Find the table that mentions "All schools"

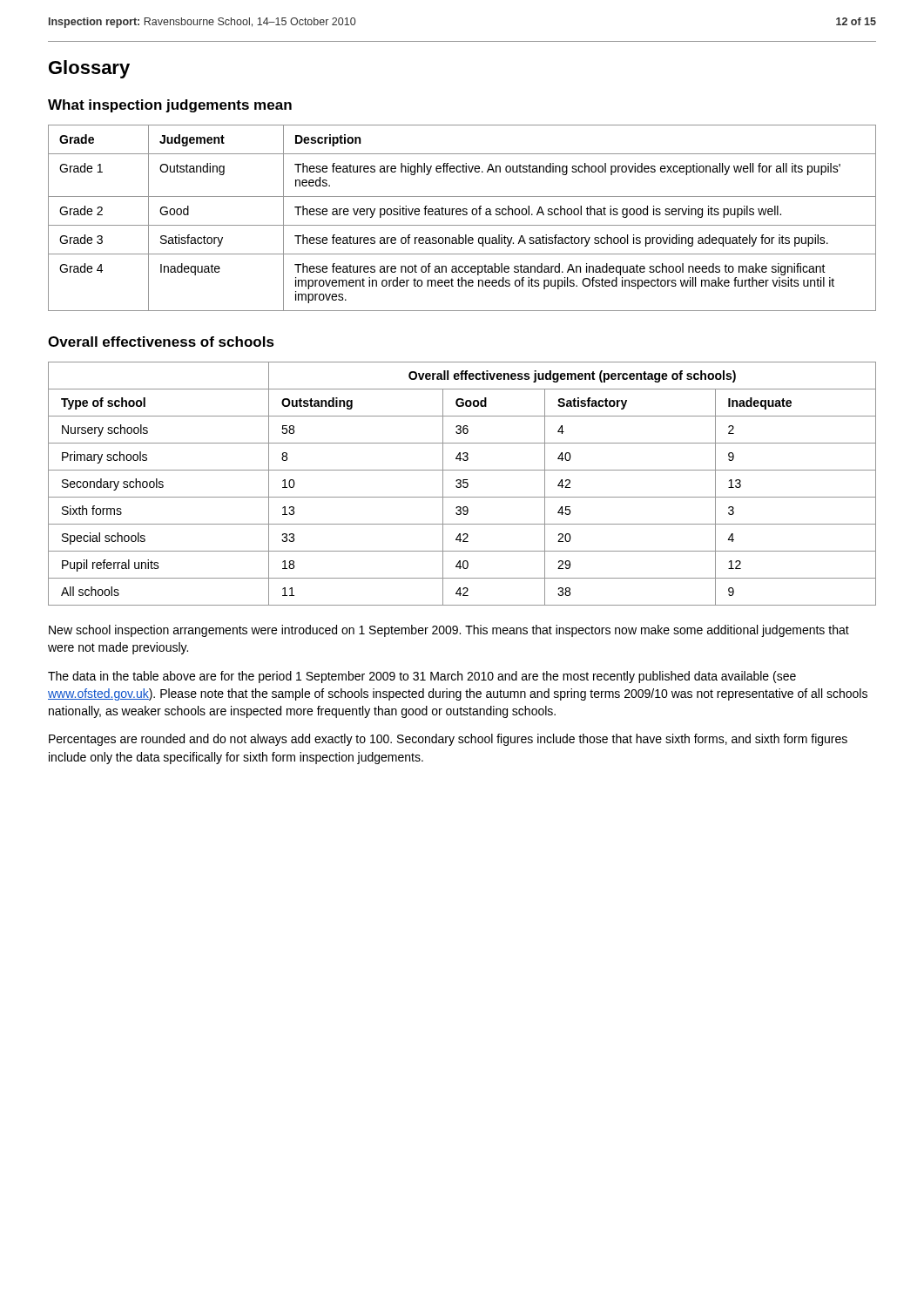click(462, 484)
